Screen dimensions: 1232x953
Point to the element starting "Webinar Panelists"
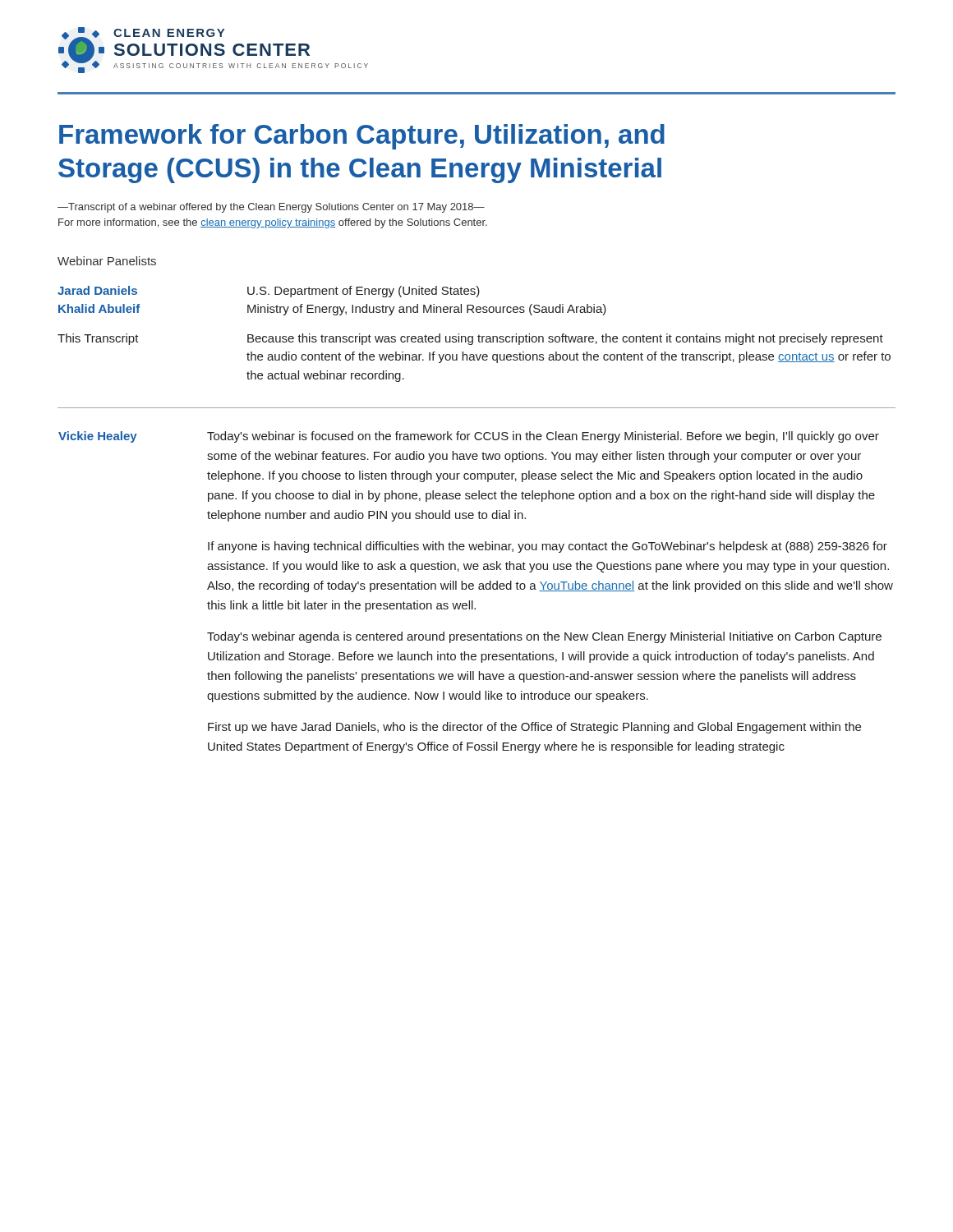[107, 260]
